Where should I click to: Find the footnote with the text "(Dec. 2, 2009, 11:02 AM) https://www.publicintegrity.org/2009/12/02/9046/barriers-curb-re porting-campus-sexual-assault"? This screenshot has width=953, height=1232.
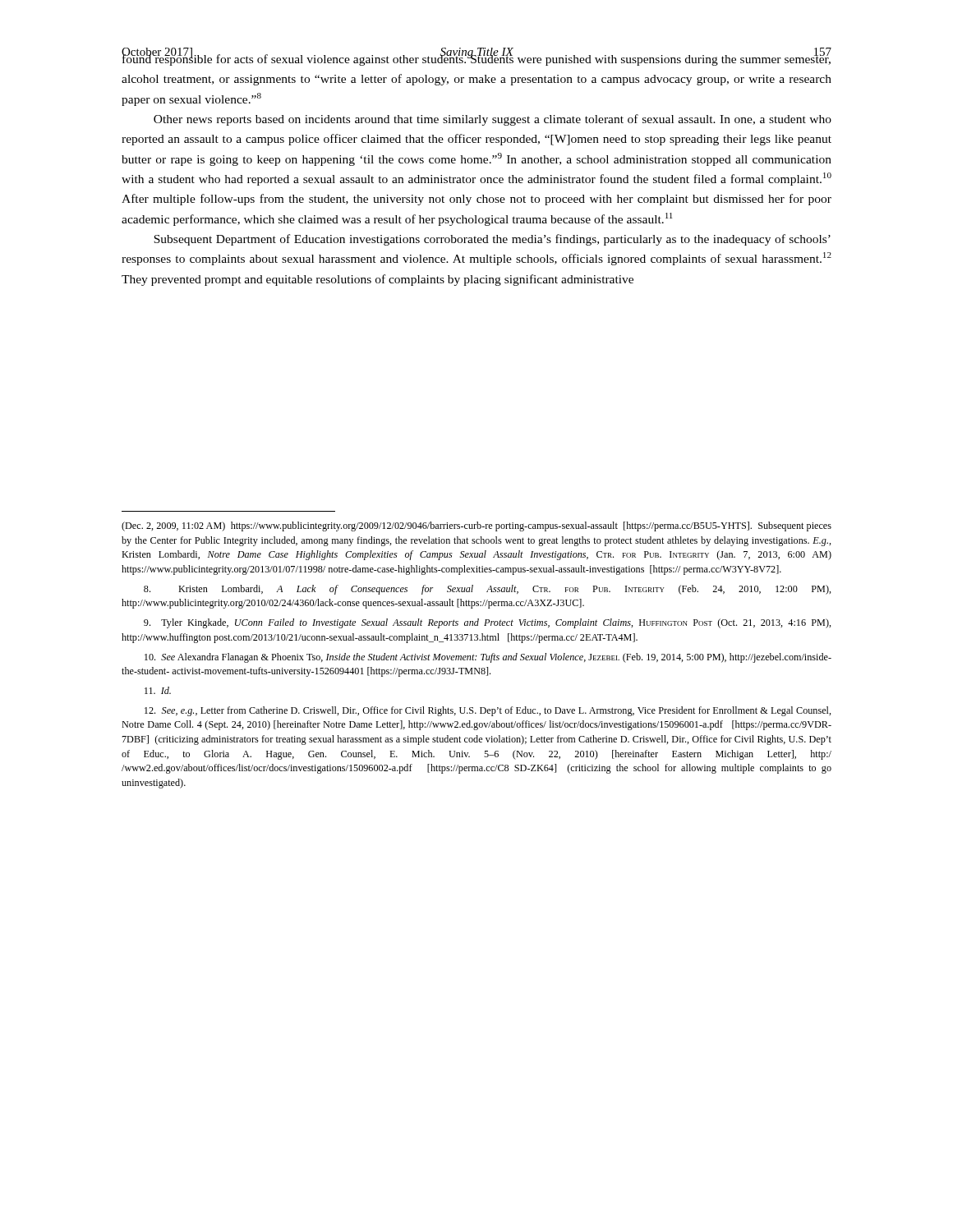coord(476,548)
